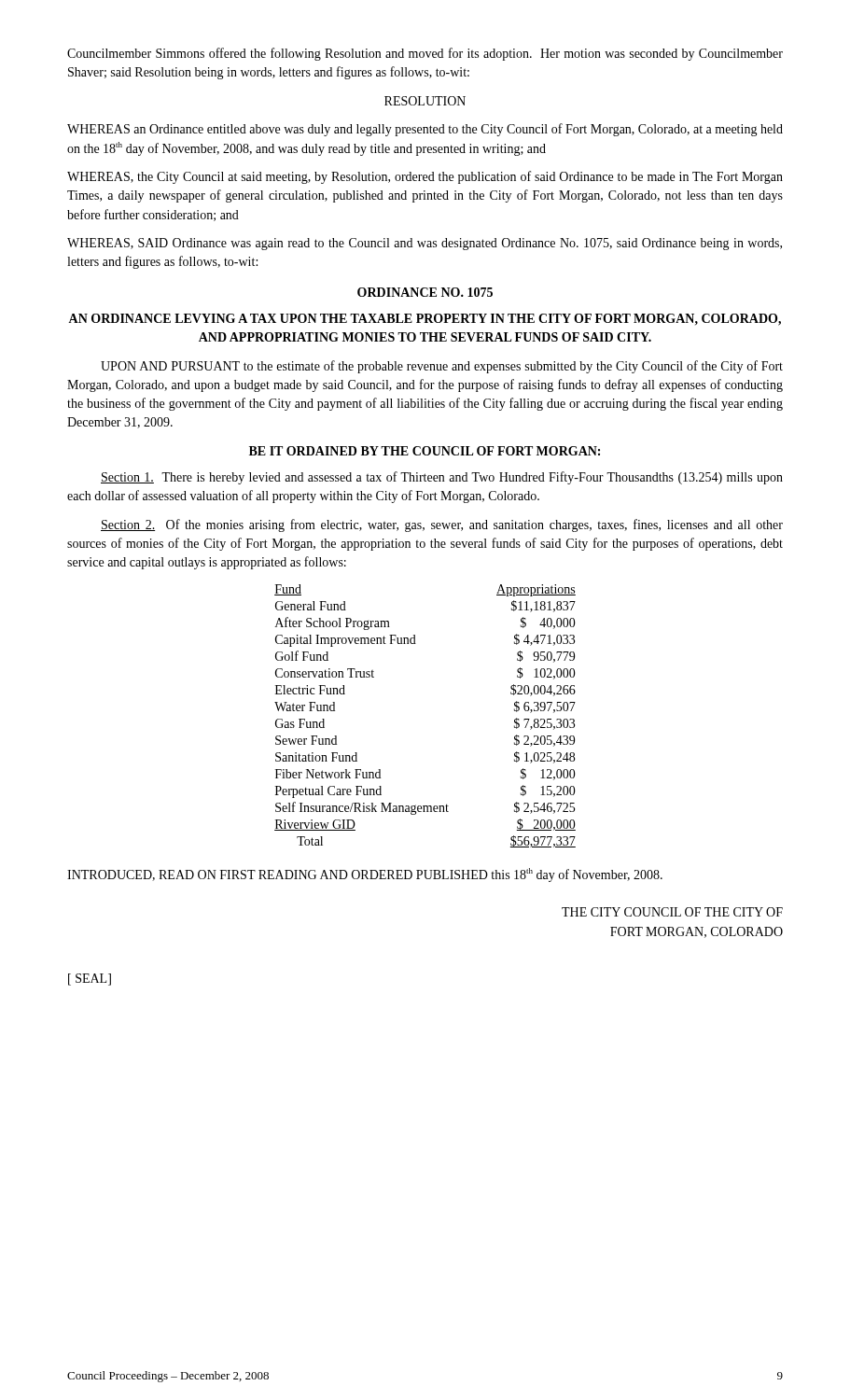Select the table

[425, 716]
